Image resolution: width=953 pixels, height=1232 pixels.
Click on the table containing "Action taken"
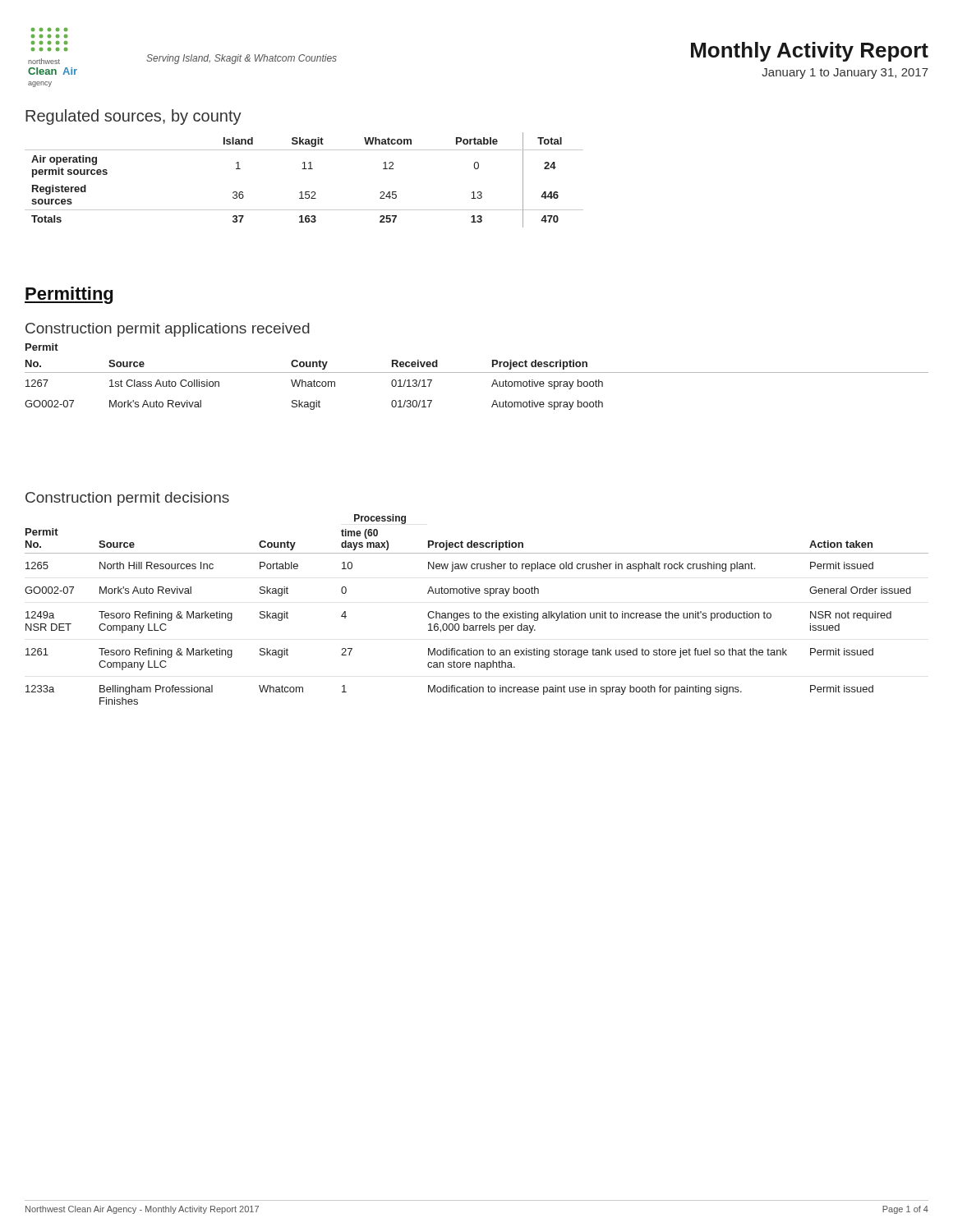point(476,612)
